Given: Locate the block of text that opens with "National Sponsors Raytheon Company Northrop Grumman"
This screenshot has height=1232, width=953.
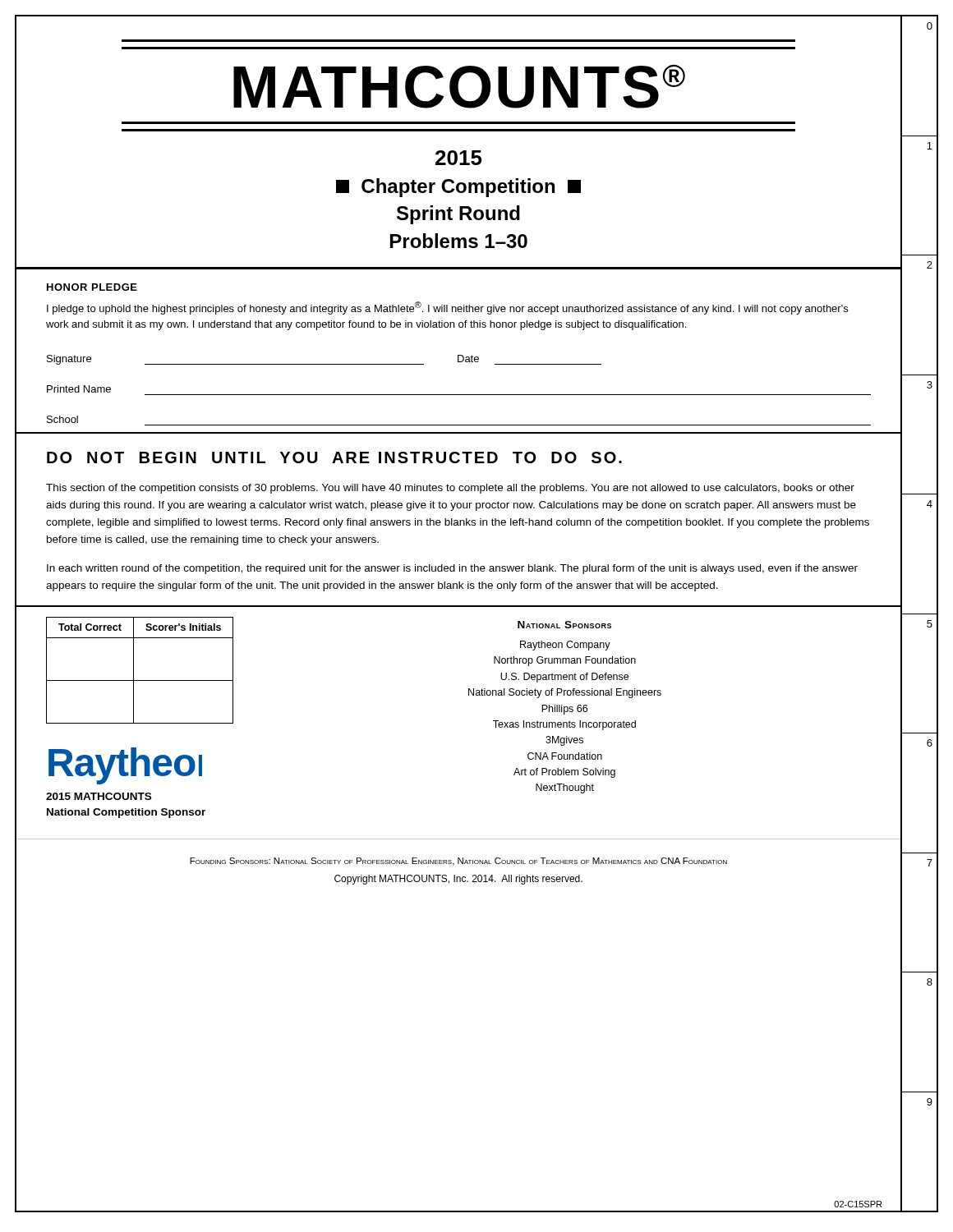Looking at the screenshot, I should click(565, 705).
